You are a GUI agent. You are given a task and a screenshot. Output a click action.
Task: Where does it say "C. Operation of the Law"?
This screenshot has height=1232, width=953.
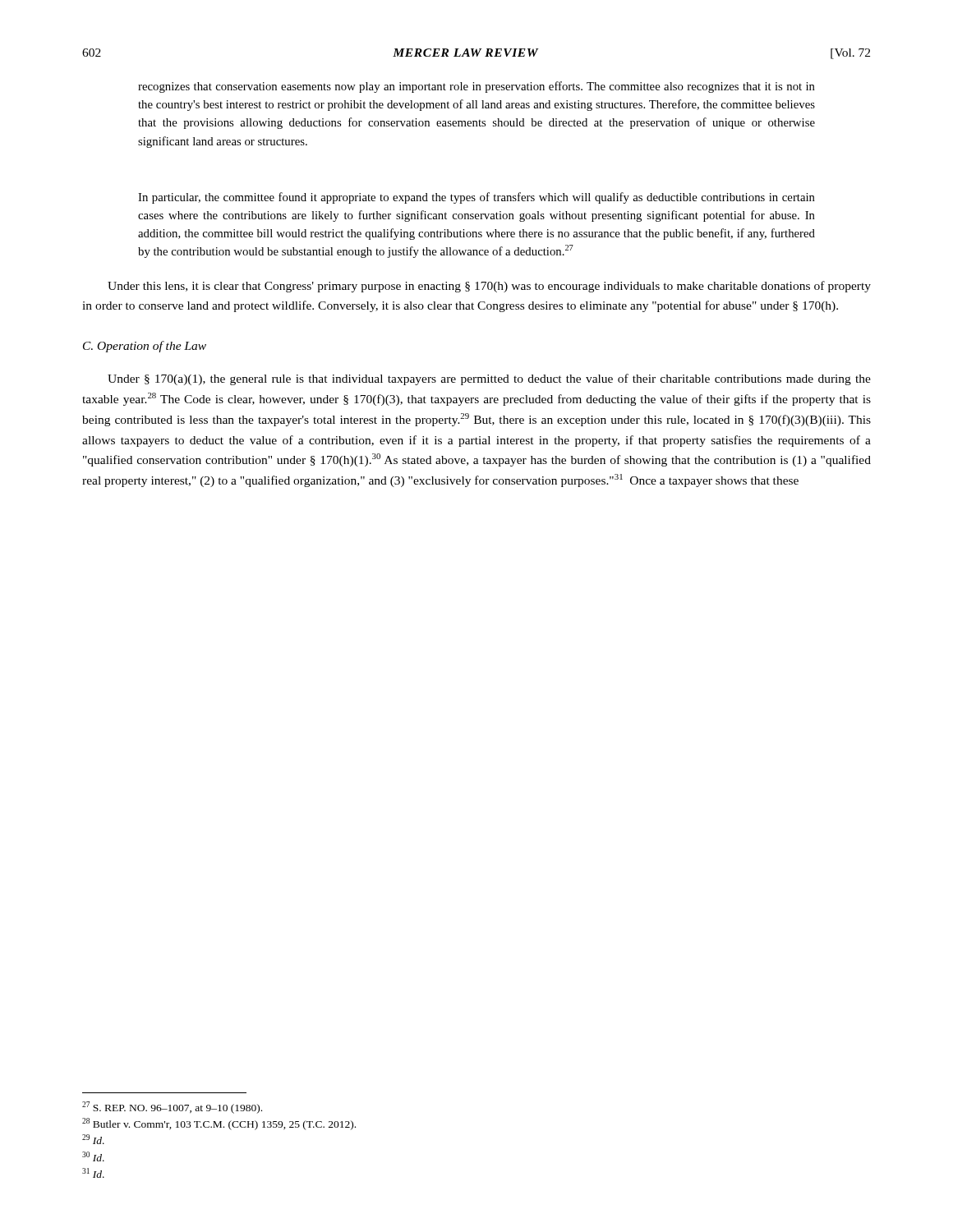tap(144, 345)
